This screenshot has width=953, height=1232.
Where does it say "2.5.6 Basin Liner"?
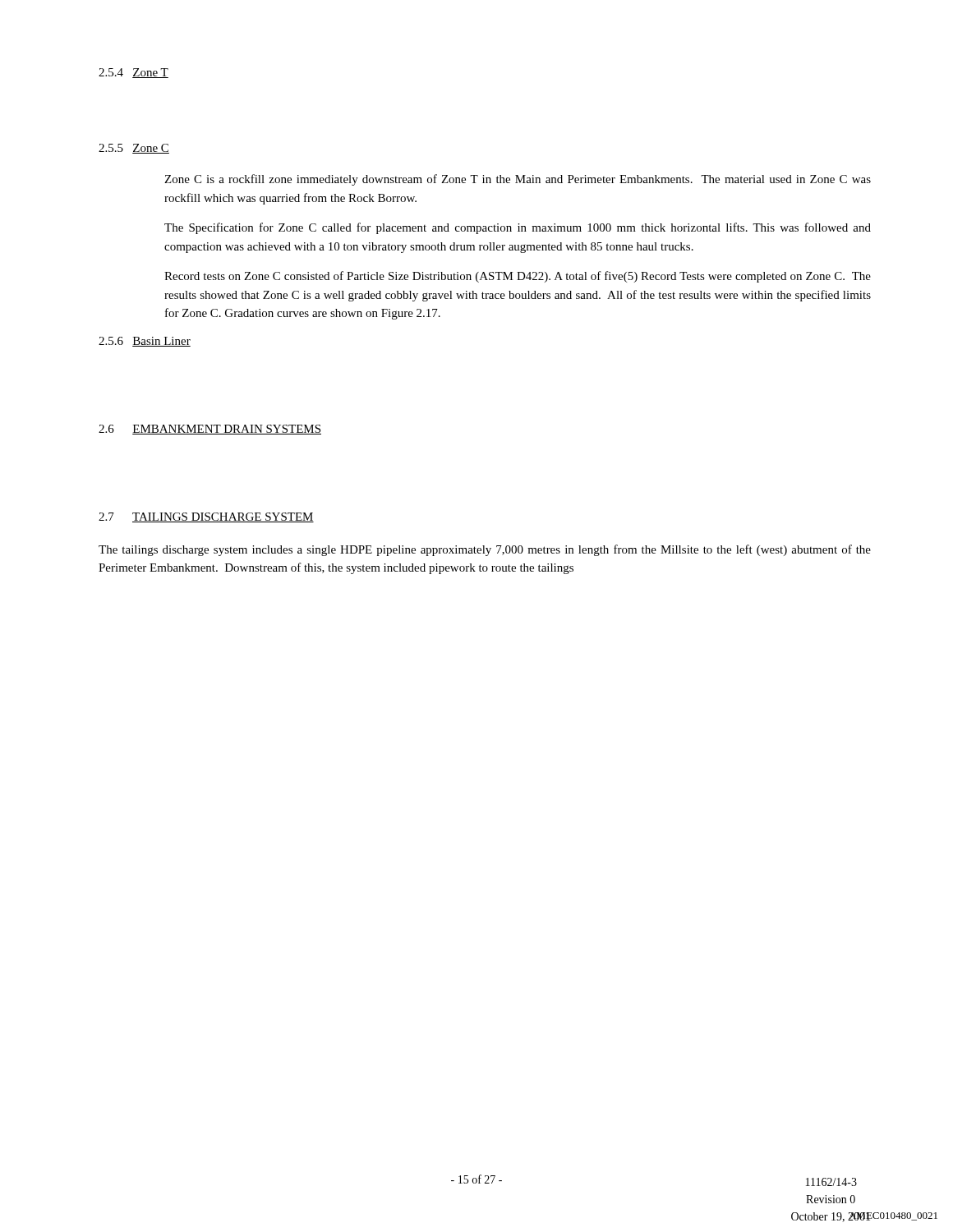pos(144,340)
